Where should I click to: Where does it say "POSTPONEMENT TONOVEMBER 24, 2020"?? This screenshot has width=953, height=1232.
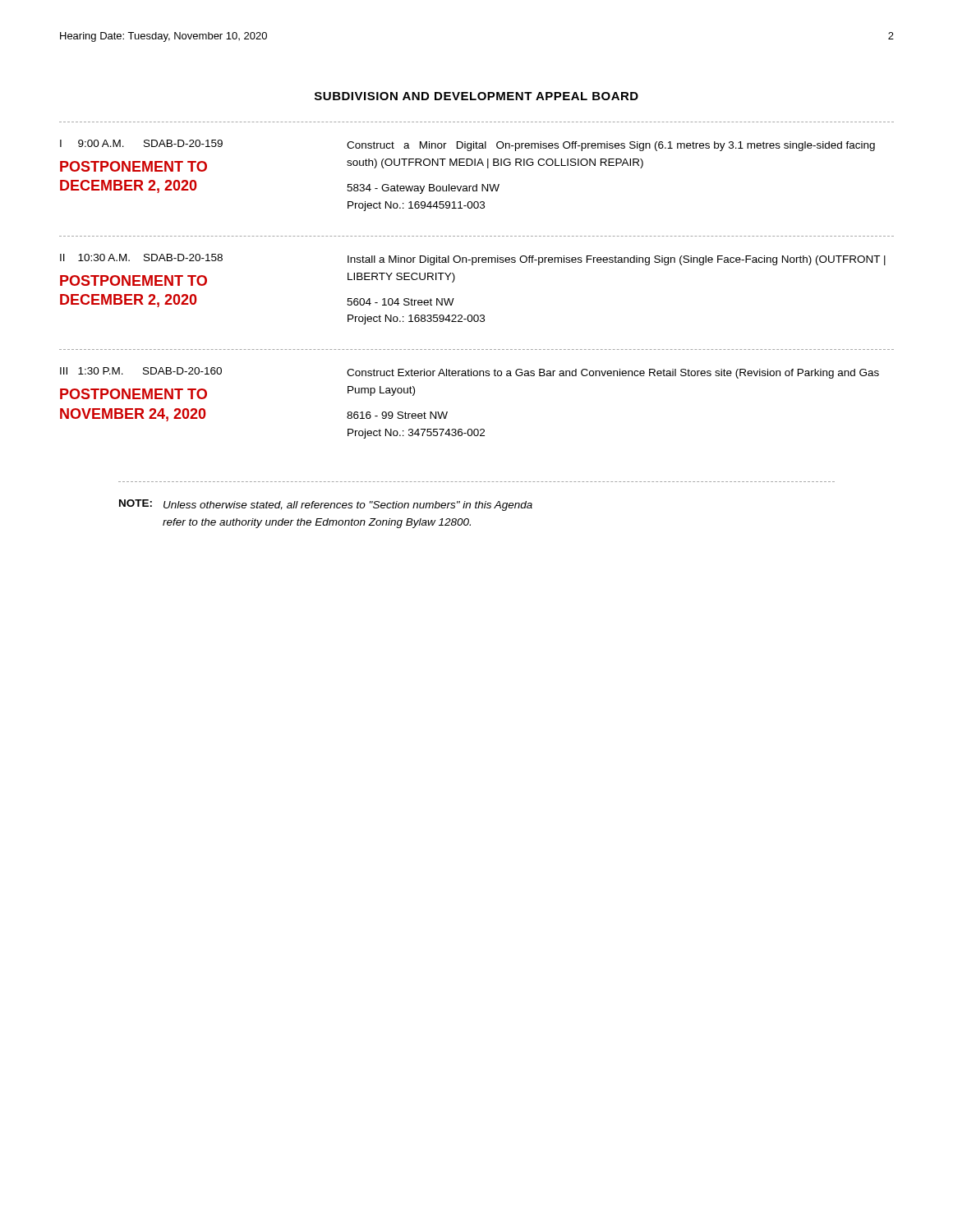133,404
